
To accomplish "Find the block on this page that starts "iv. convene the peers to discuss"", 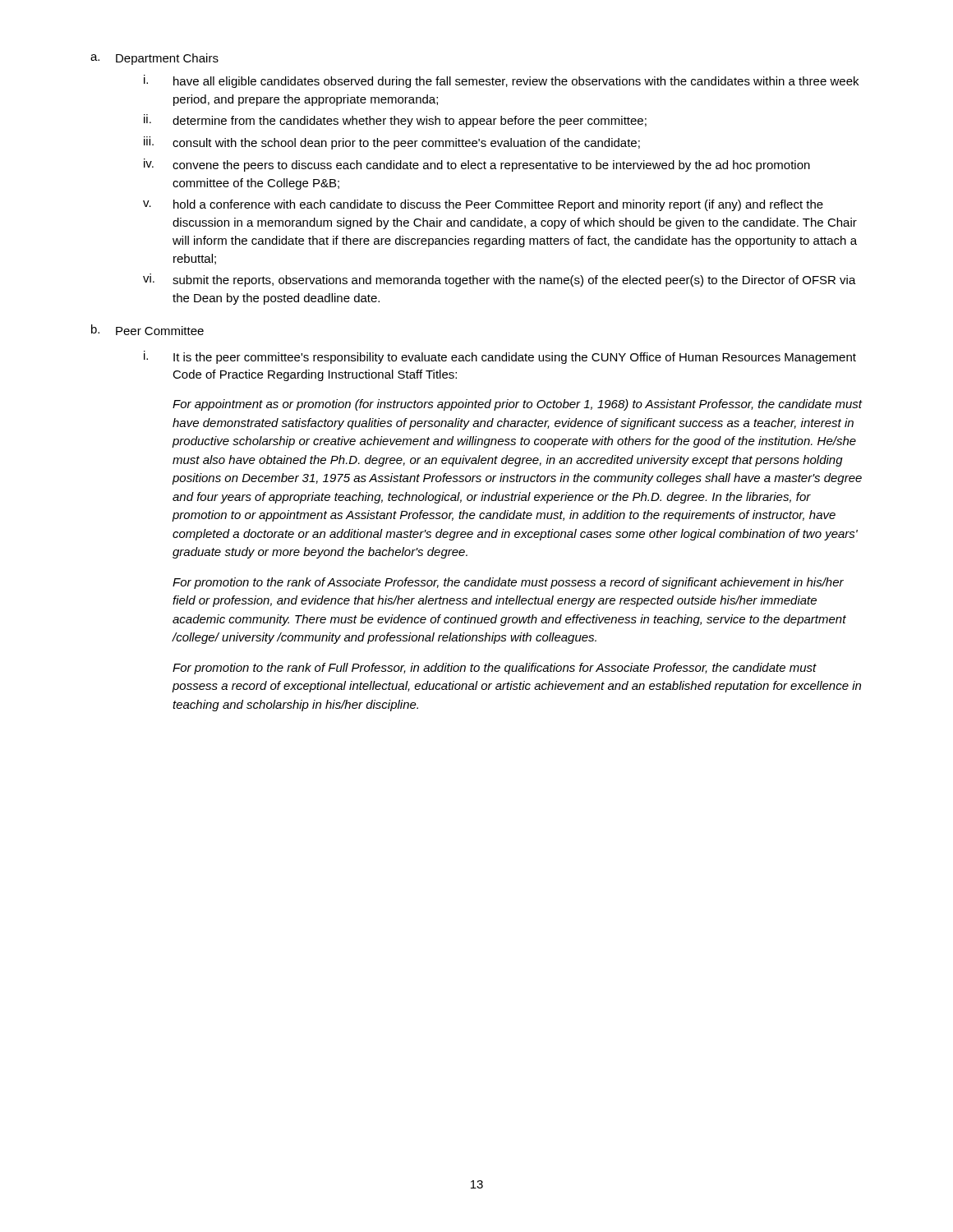I will pos(503,174).
